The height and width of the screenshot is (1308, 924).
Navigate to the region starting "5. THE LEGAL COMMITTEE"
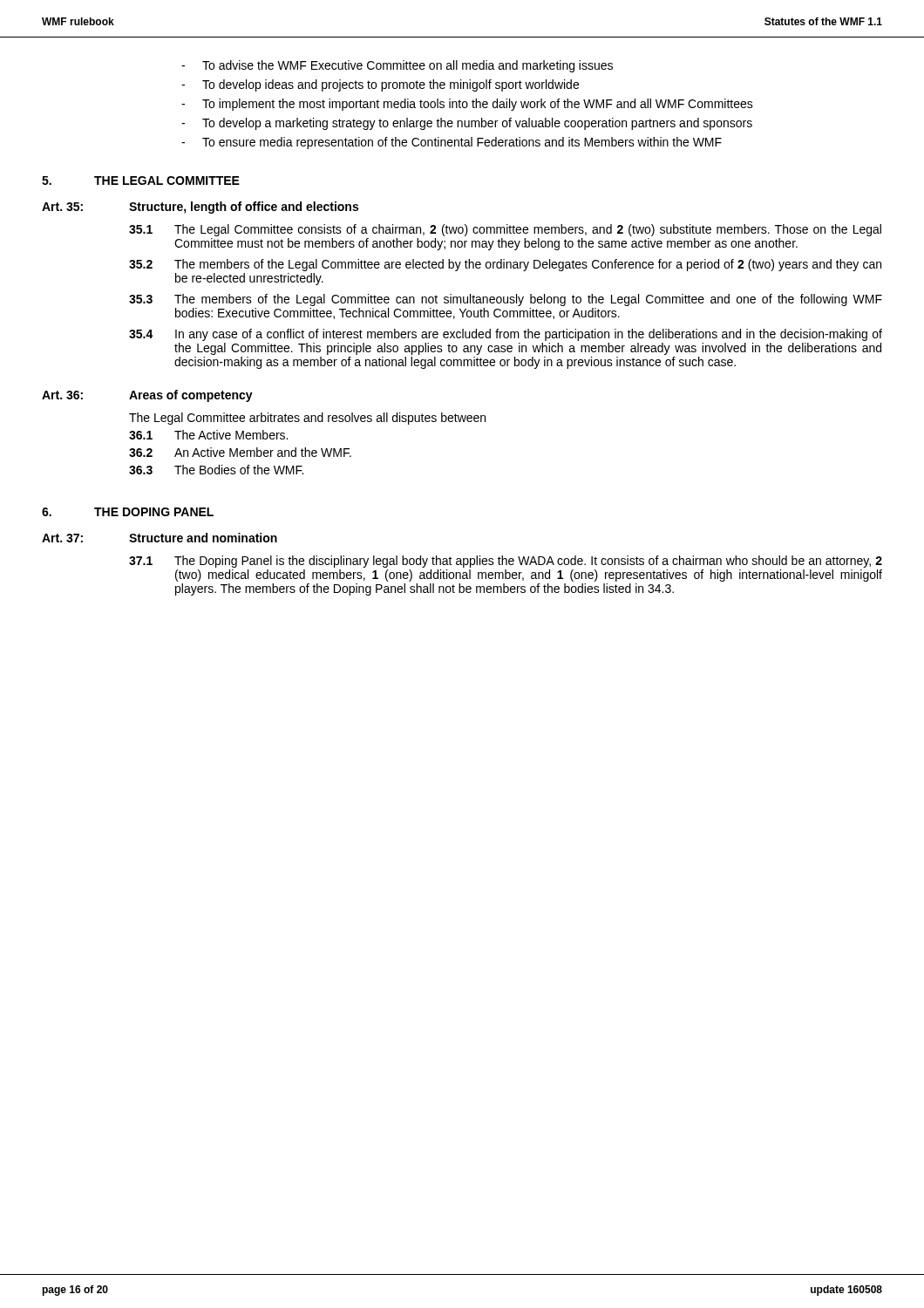coord(141,181)
